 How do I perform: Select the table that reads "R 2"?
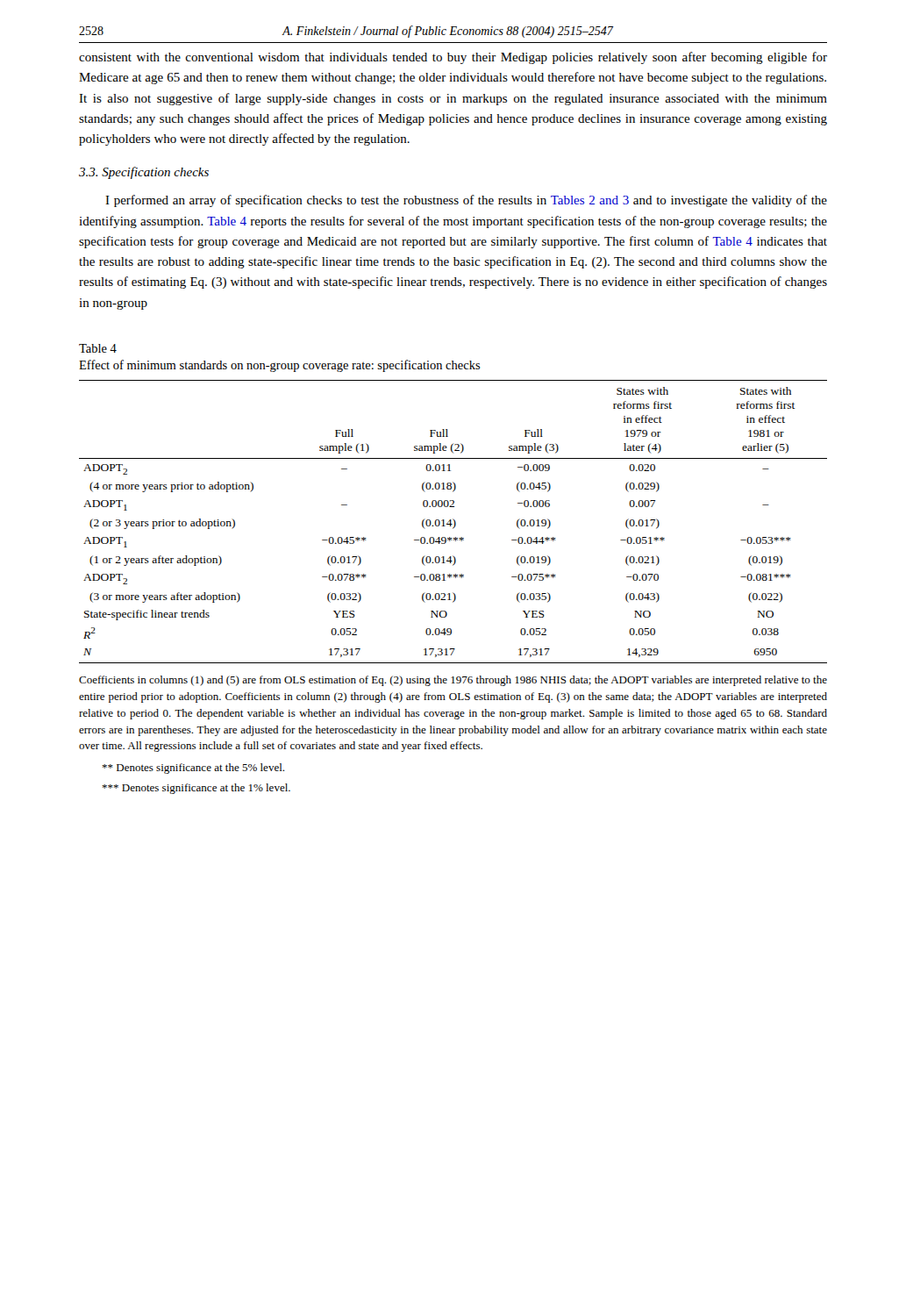click(x=453, y=521)
